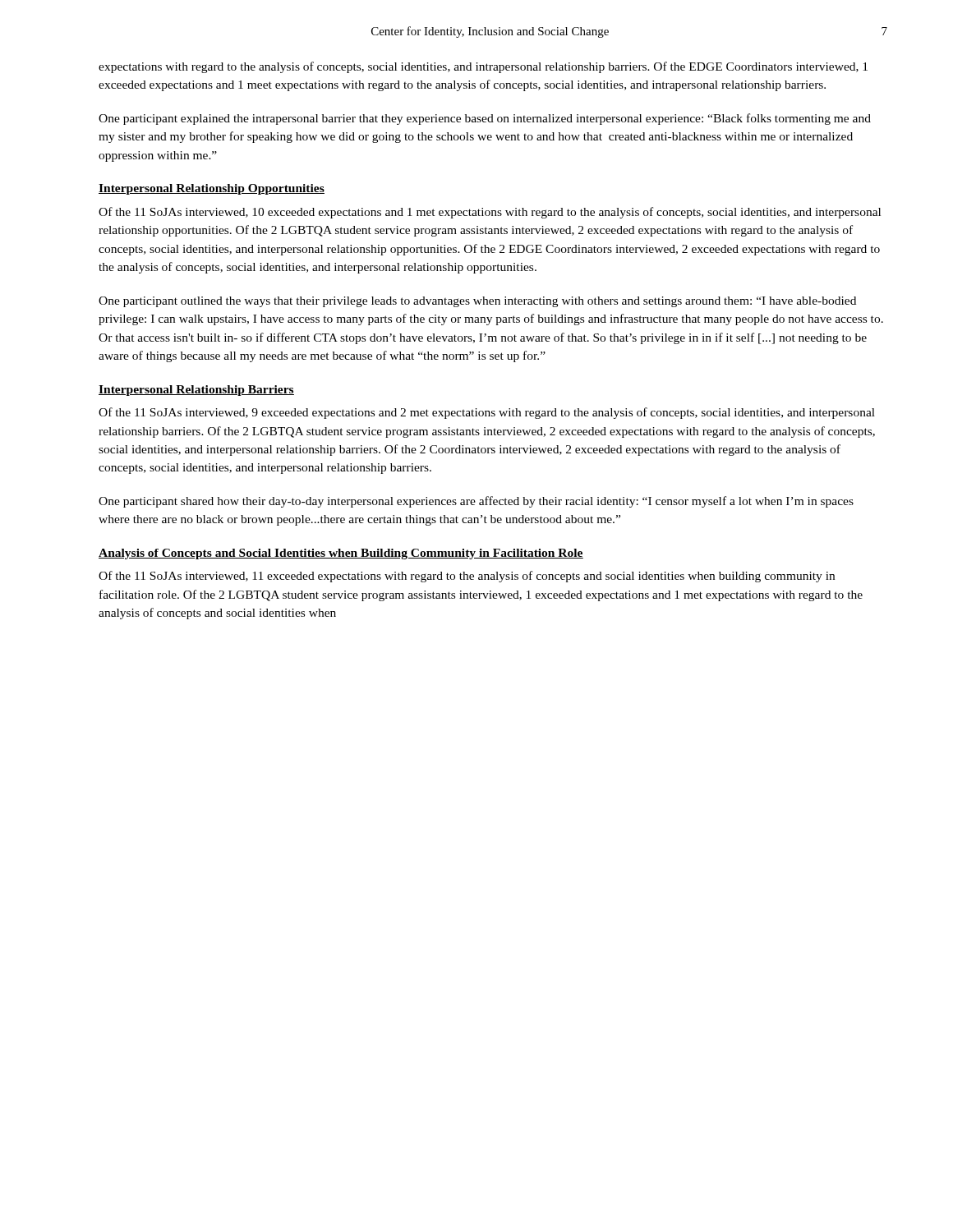Find the text block containing "One participant explained the intrapersonal barrier that they"
Viewport: 953px width, 1232px height.
[x=485, y=136]
